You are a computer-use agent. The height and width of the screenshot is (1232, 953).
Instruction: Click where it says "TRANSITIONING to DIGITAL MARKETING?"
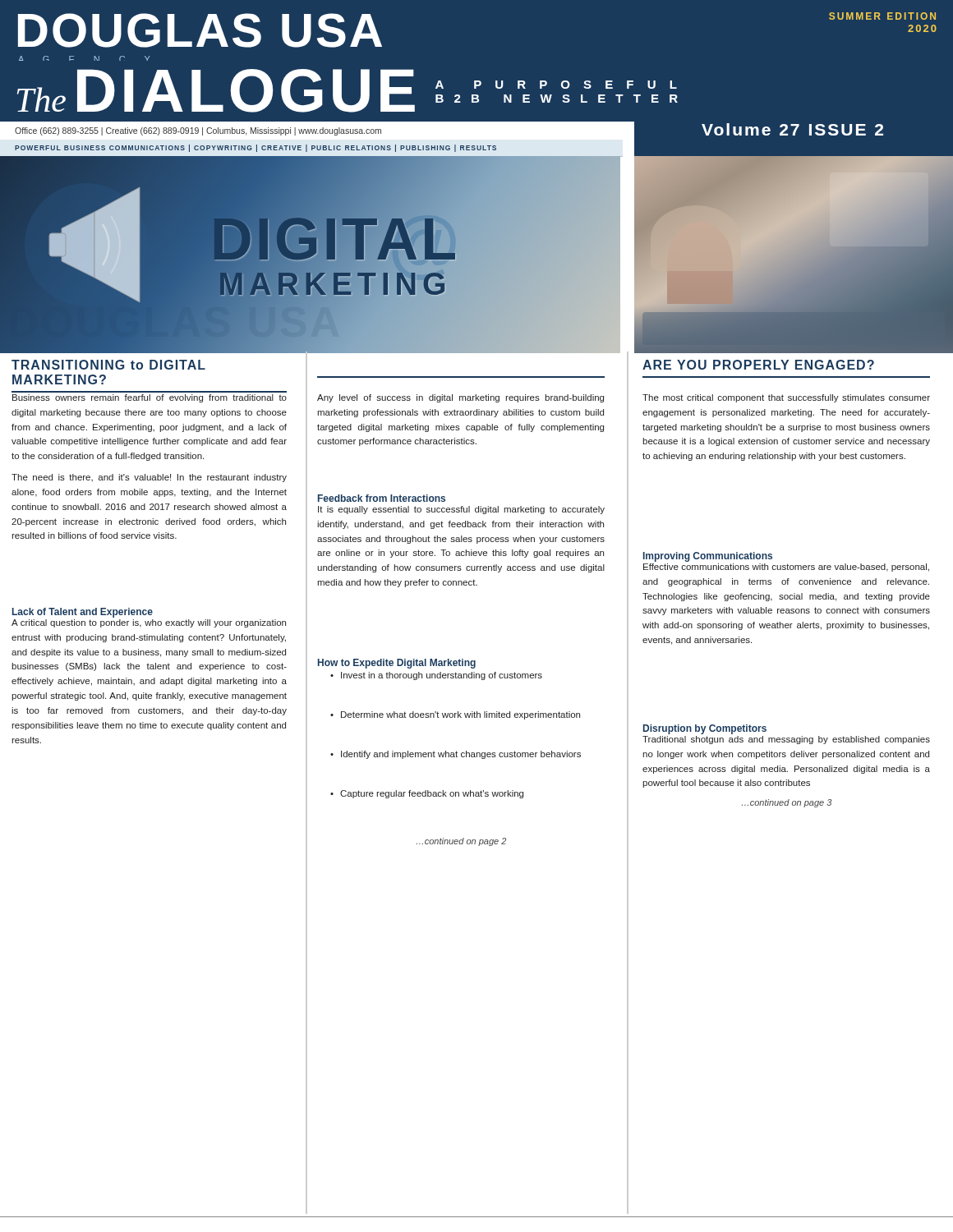[149, 375]
